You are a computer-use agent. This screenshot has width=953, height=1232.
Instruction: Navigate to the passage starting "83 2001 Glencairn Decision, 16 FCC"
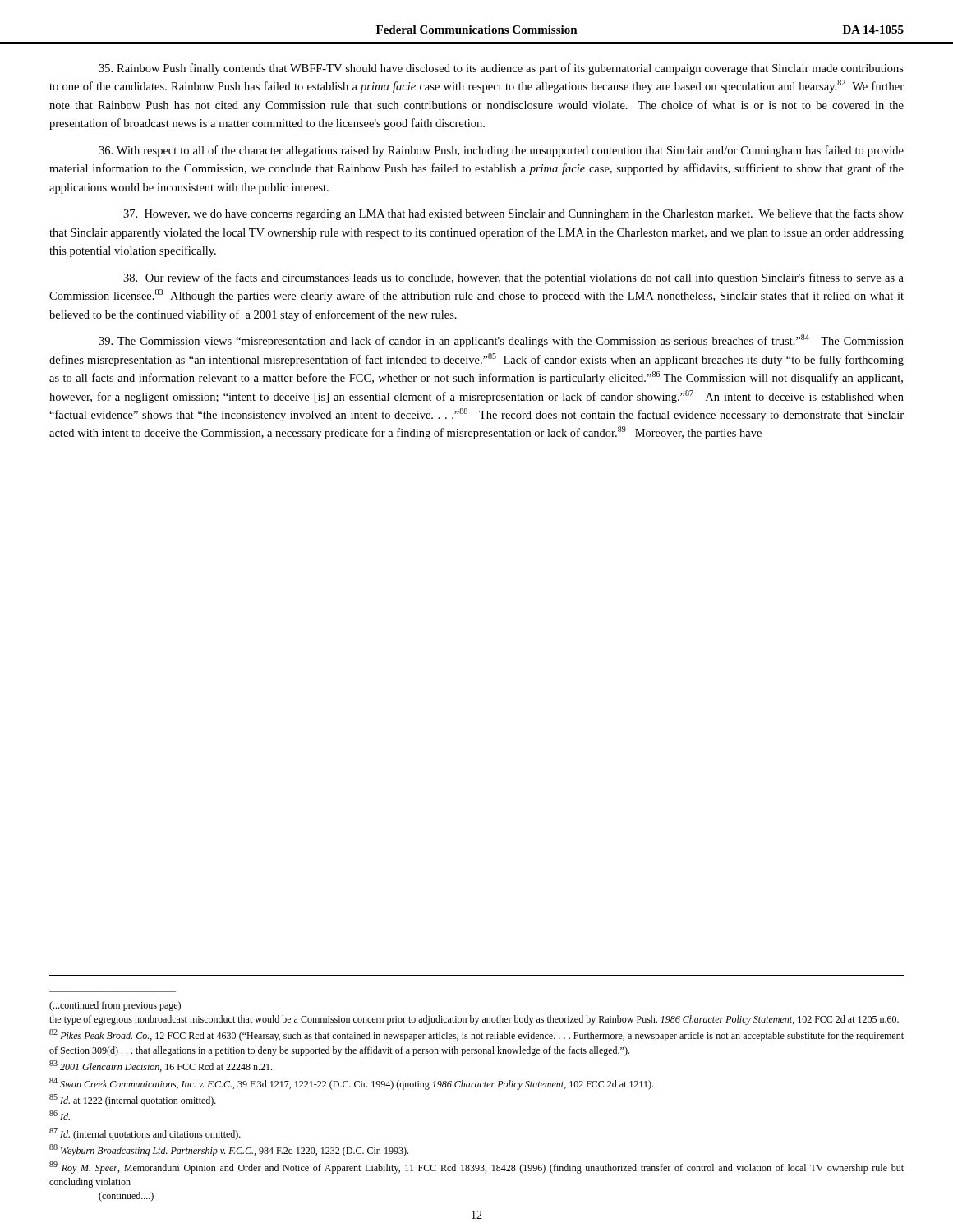pos(161,1067)
